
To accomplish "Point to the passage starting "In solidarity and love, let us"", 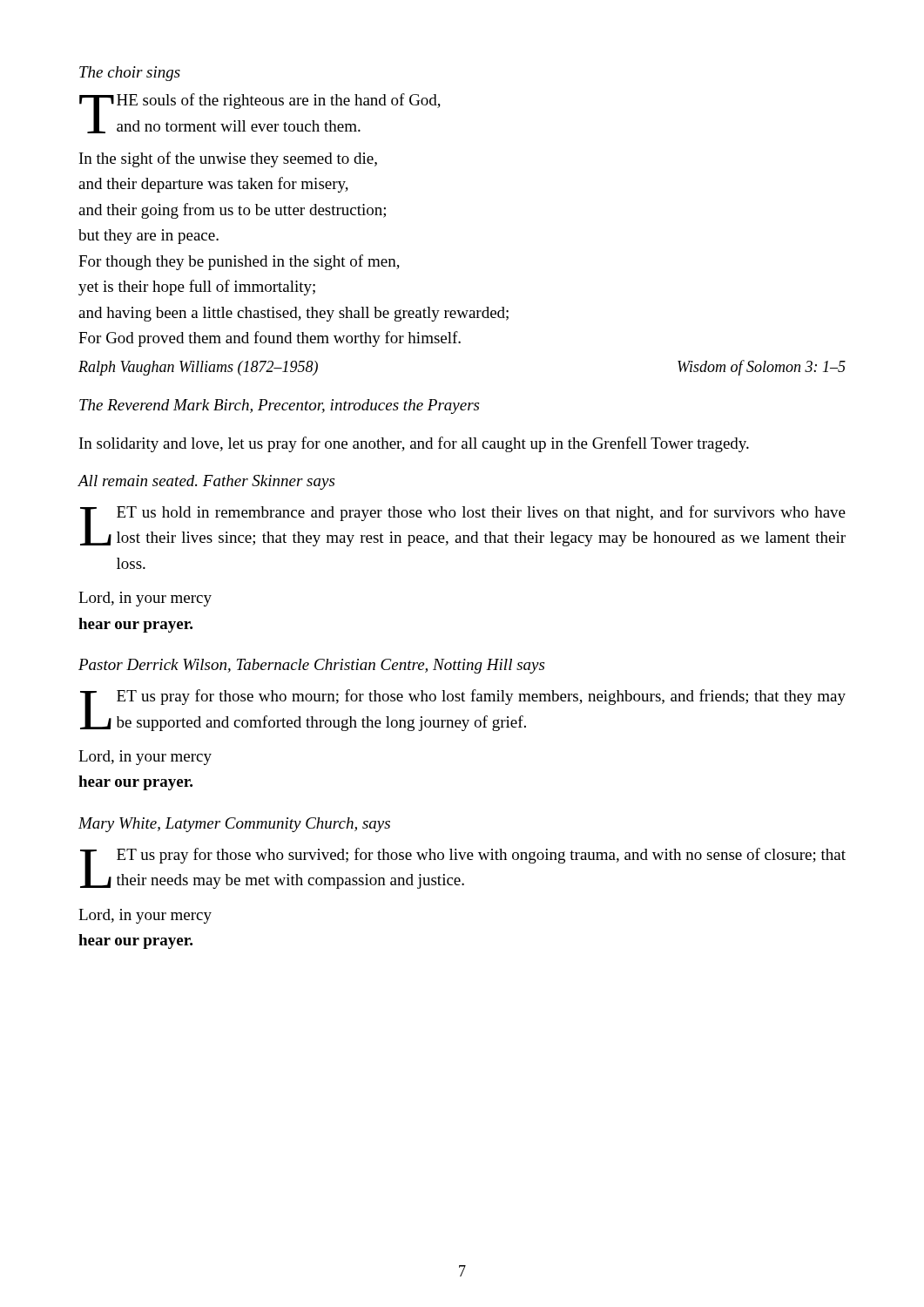I will [x=414, y=443].
